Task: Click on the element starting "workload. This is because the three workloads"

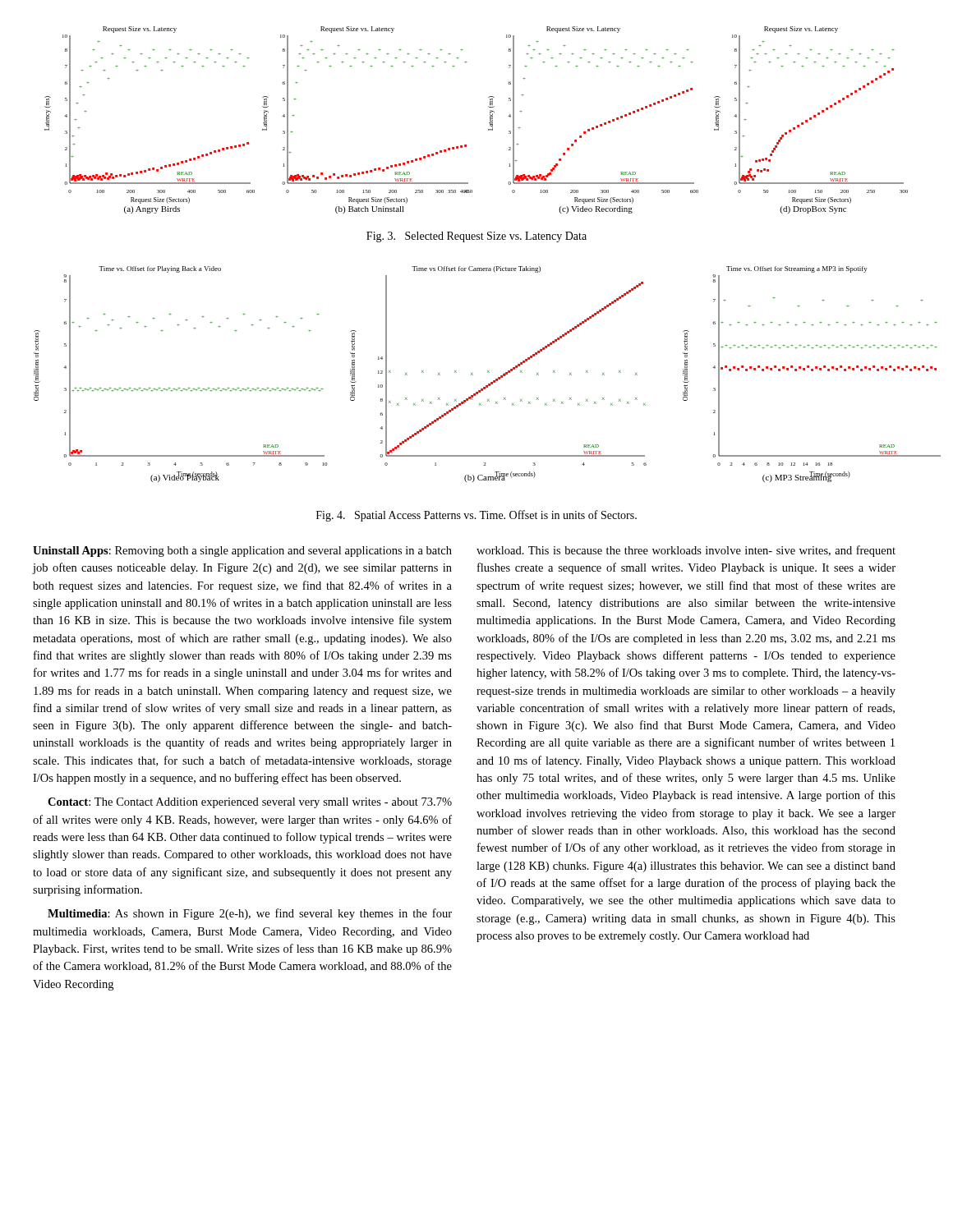Action: (x=686, y=743)
